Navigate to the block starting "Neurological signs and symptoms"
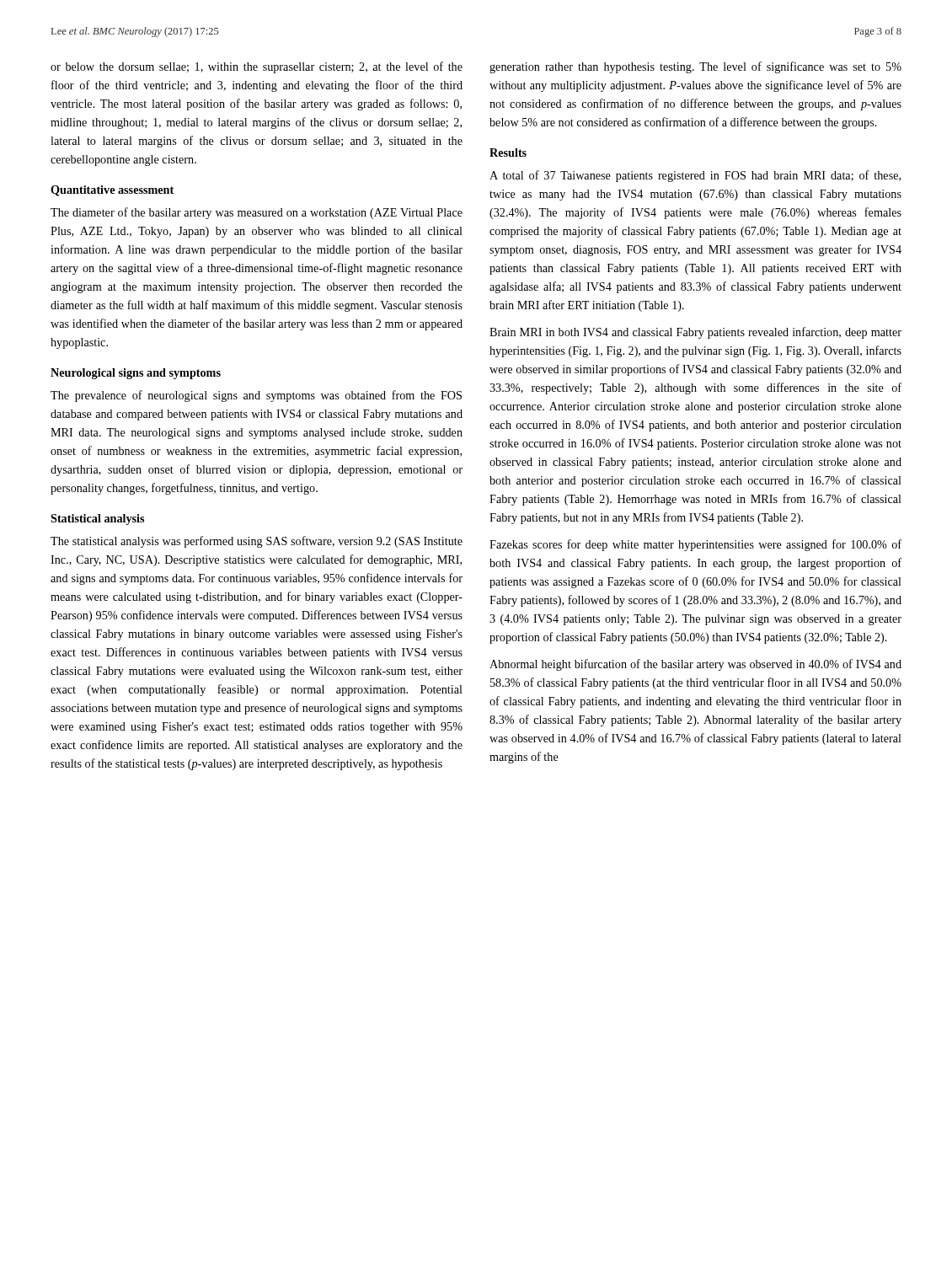The image size is (952, 1264). tap(136, 372)
